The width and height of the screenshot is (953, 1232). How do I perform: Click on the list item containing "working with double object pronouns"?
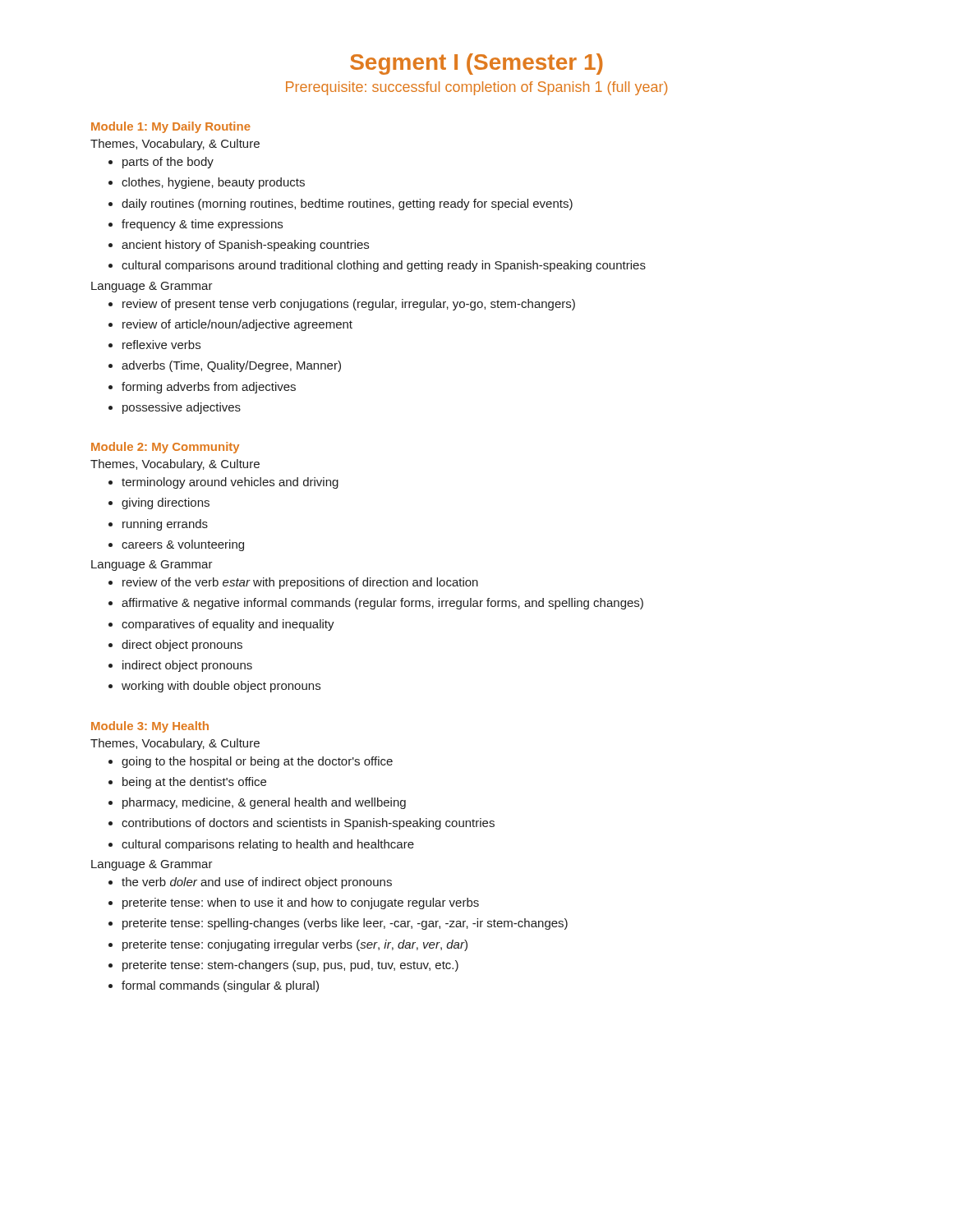click(x=221, y=686)
